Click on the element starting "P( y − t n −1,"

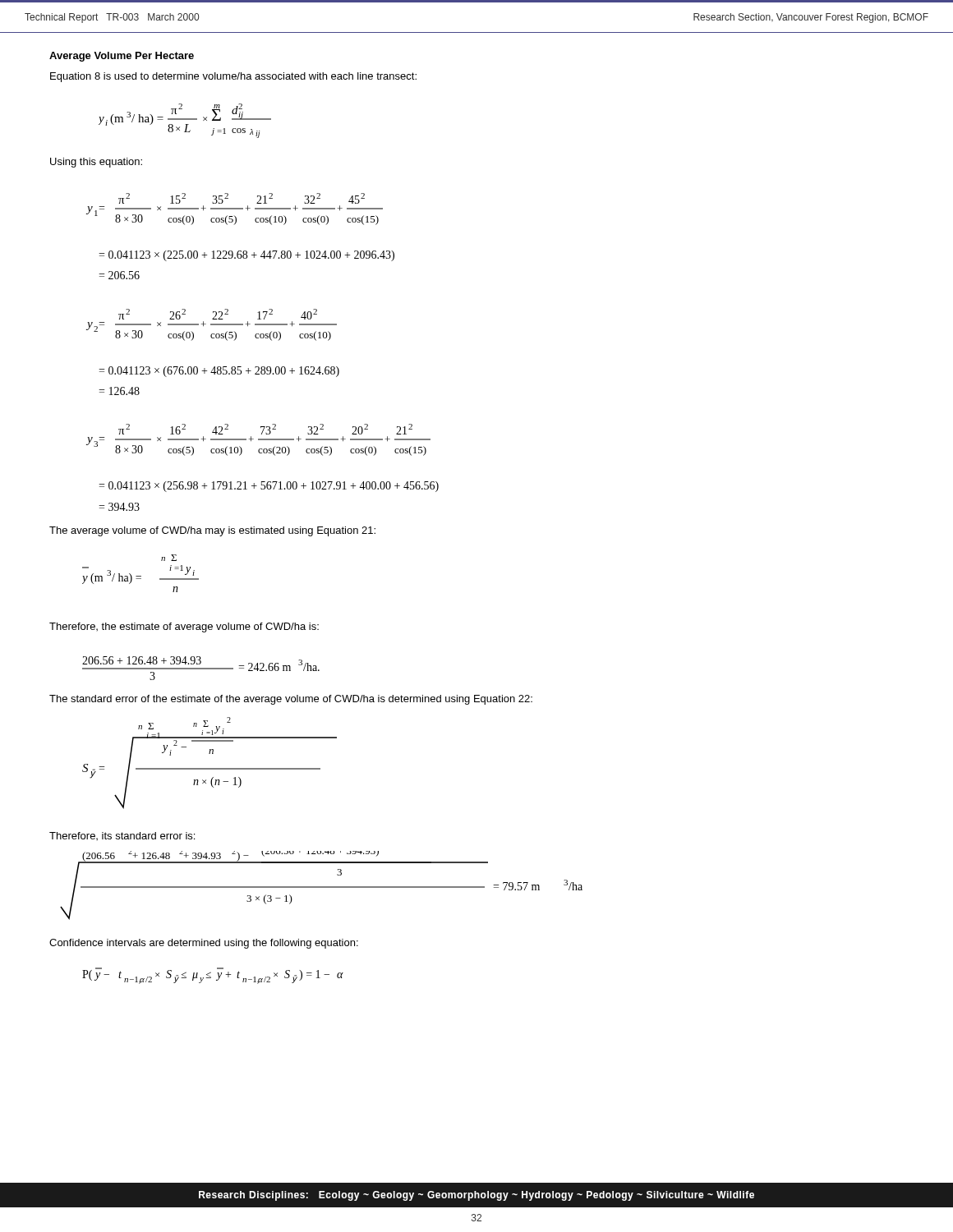312,973
